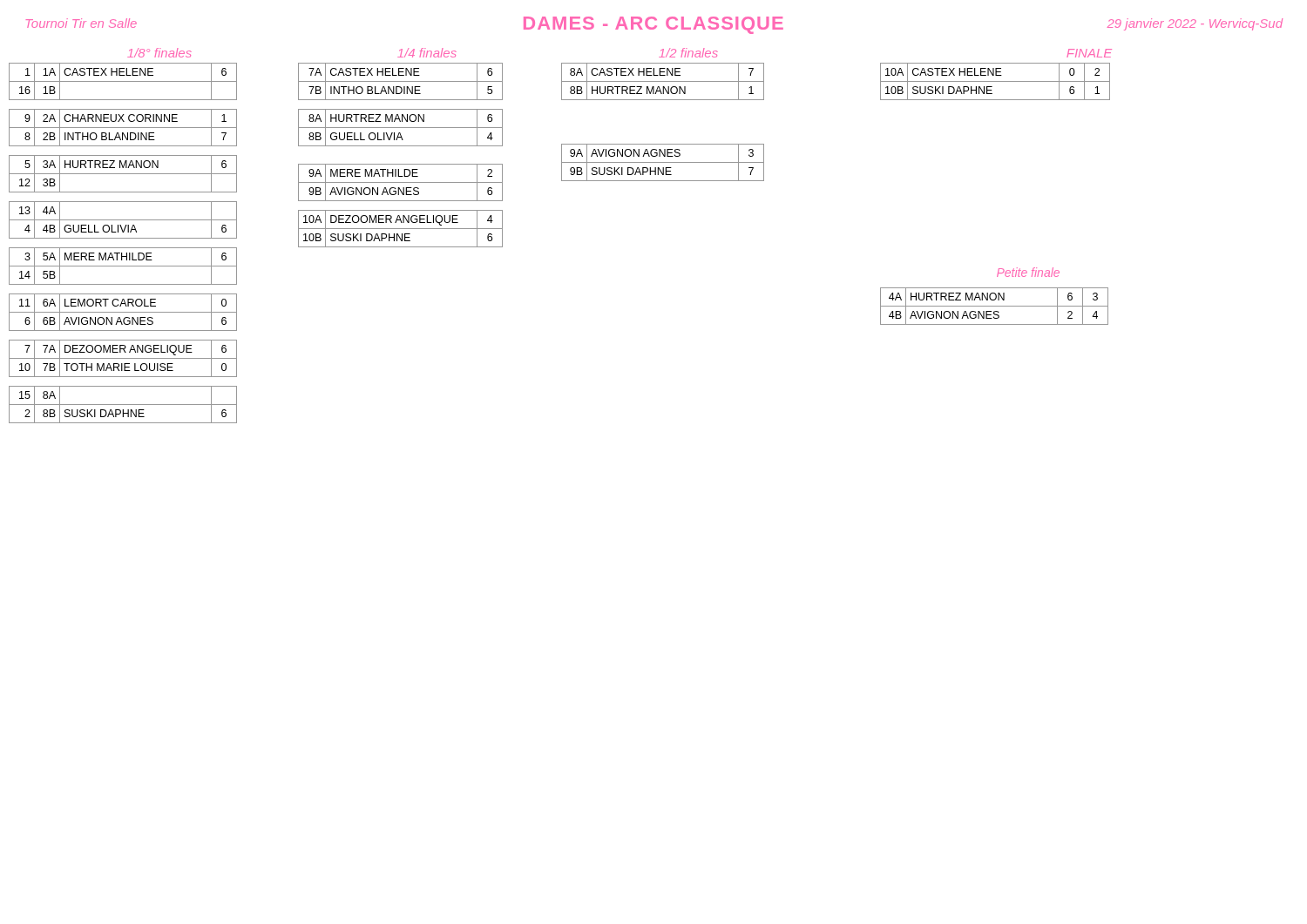Select the passage starting "Petite finale"
The width and height of the screenshot is (1307, 924).
click(x=1028, y=273)
